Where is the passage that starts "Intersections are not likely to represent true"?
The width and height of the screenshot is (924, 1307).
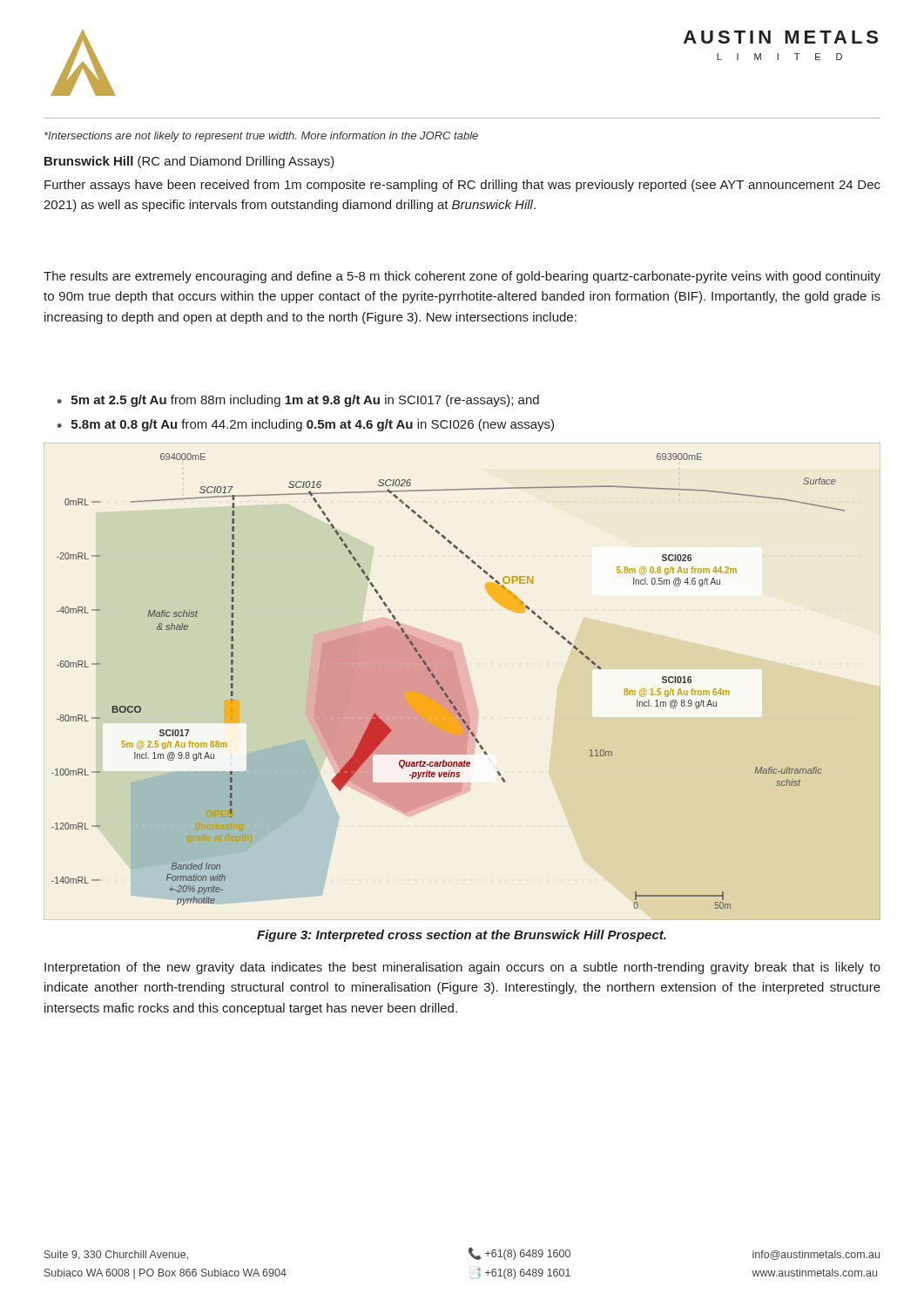(261, 136)
